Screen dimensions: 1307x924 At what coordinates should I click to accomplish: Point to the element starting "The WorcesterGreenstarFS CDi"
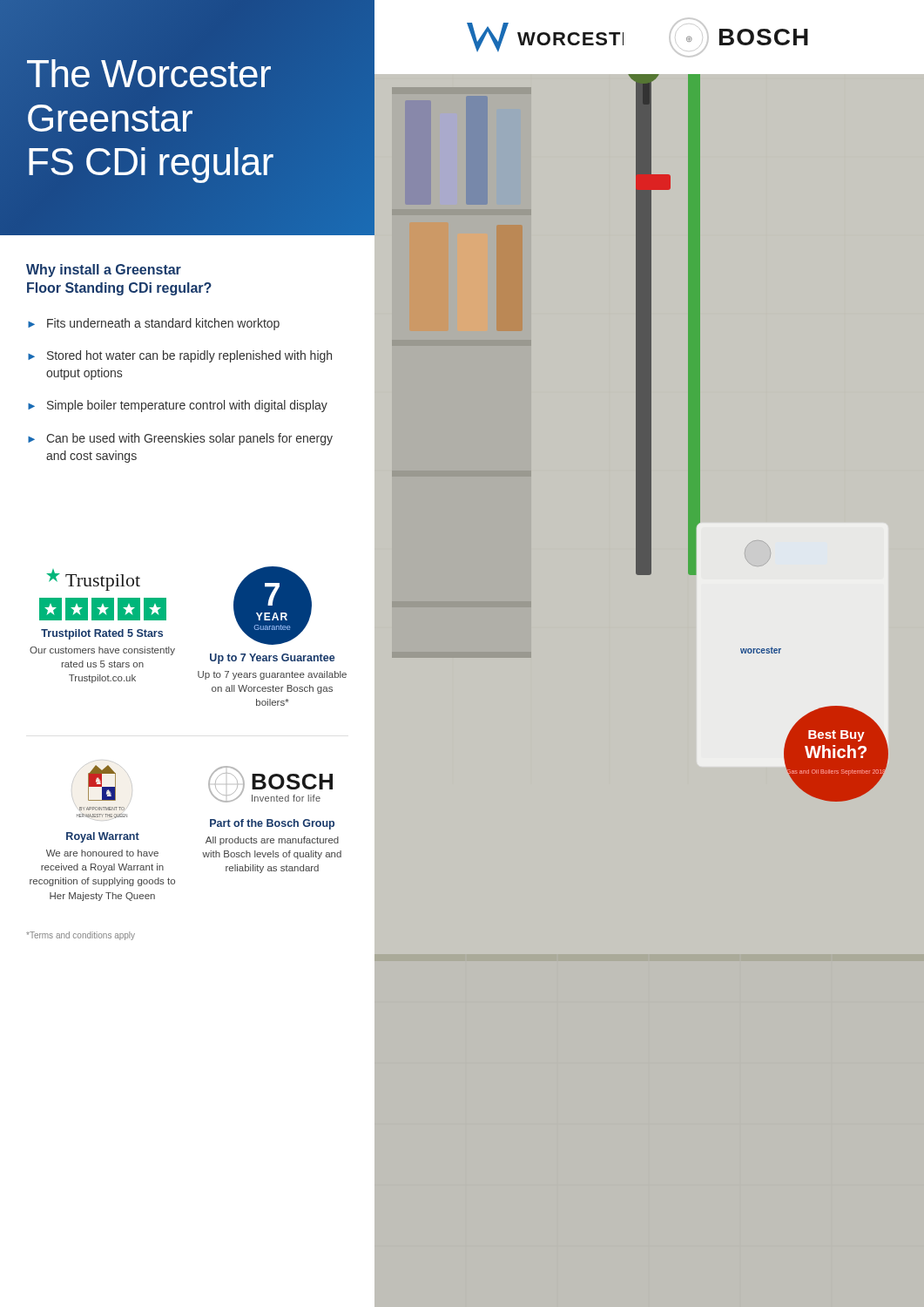coord(150,118)
